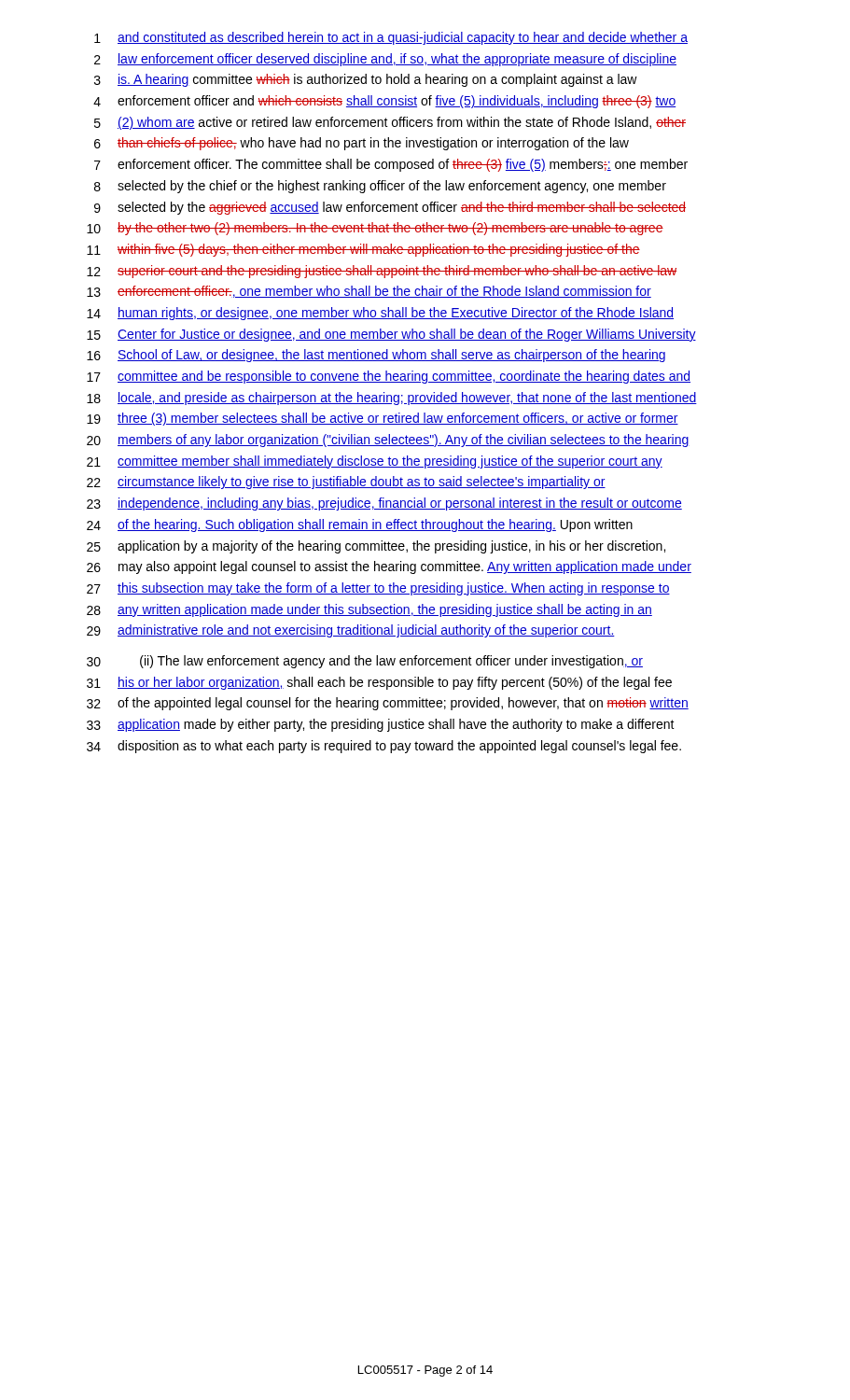
Task: Locate the block starting "21 committee member shall immediately disclose"
Action: click(x=425, y=462)
